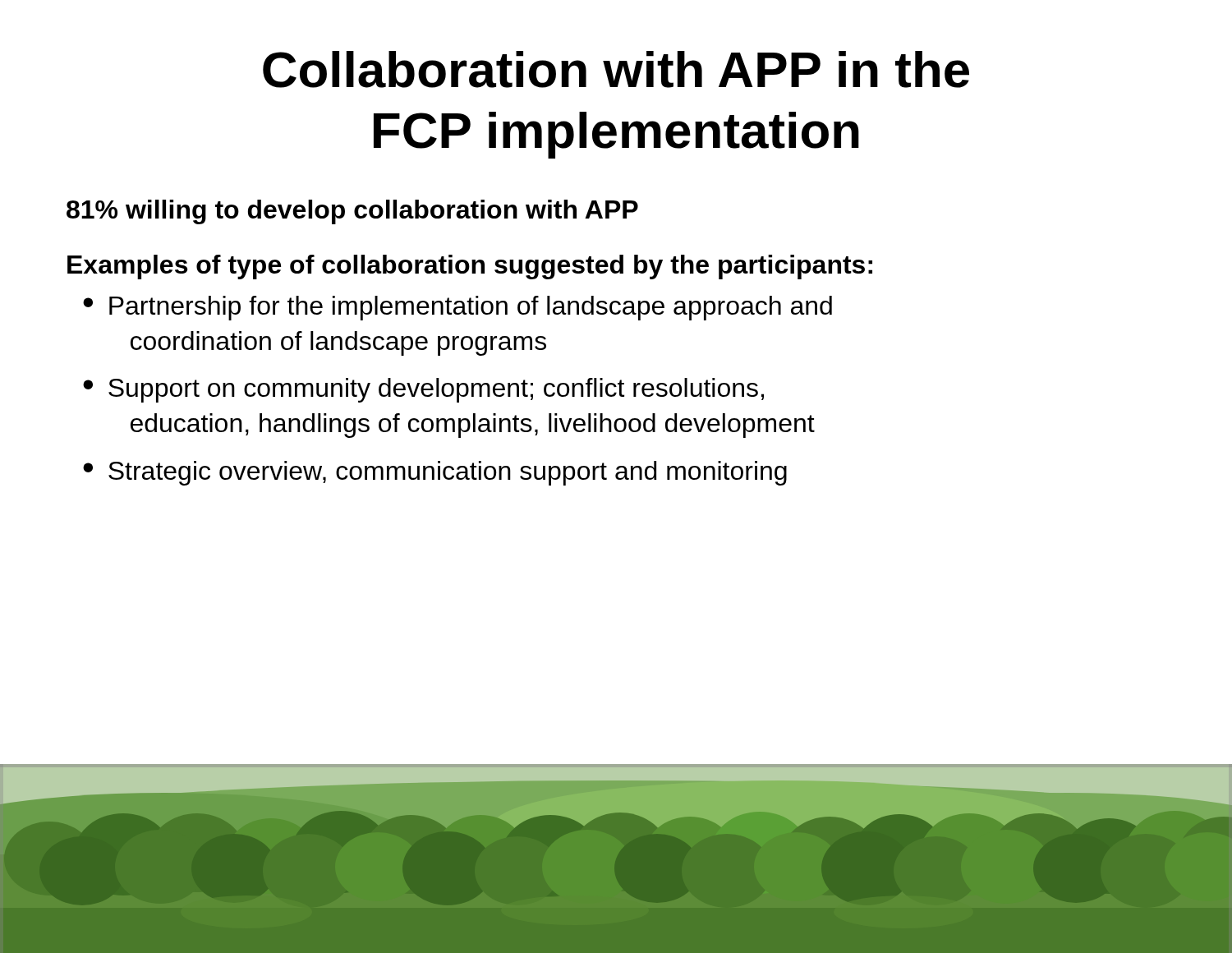Viewport: 1232px width, 953px height.
Task: Find the section header on this page that starts "Examples of type of collaboration"
Action: (x=470, y=264)
